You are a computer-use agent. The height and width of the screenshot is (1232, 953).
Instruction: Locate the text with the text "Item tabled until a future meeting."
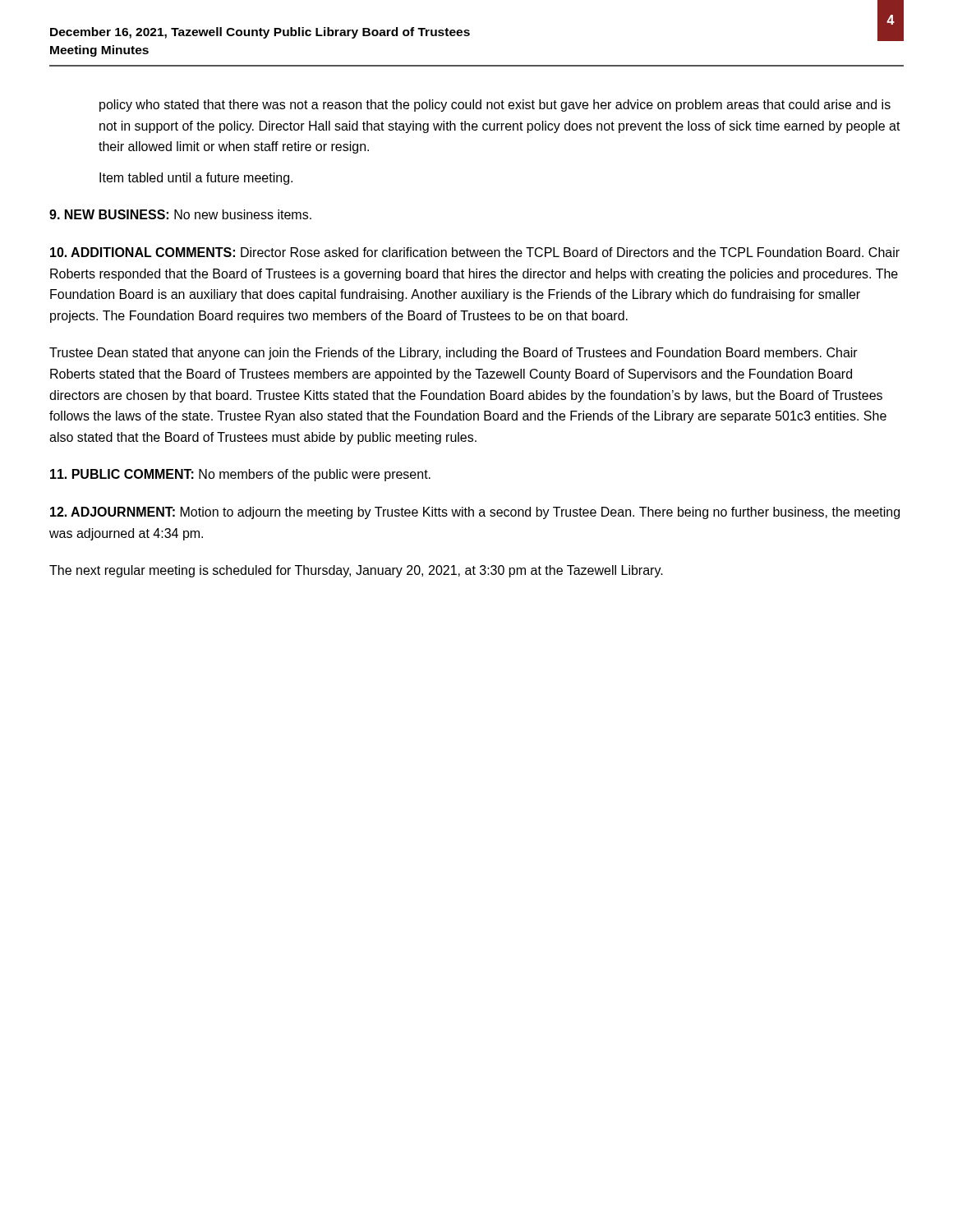coord(196,178)
